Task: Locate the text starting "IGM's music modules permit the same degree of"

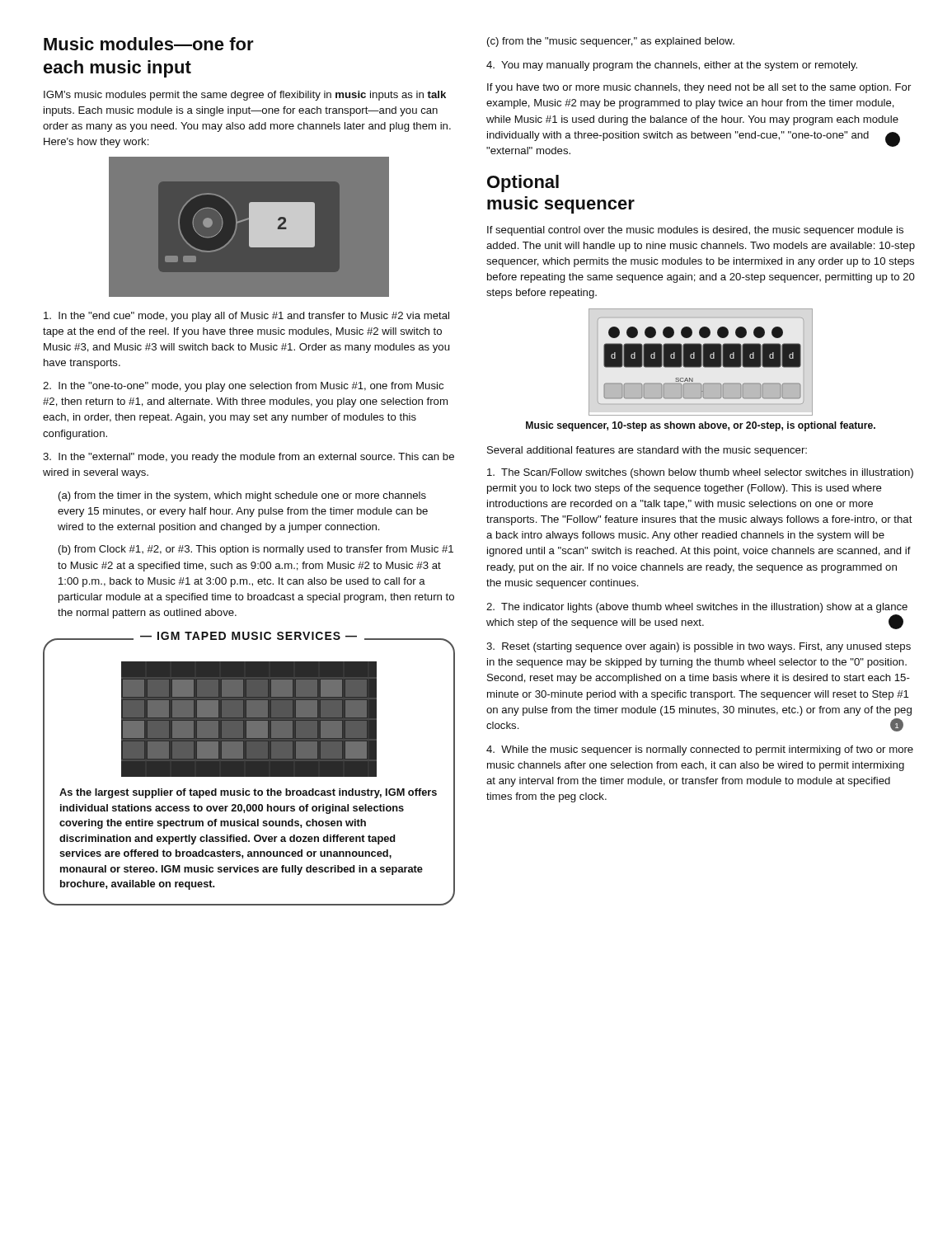Action: click(247, 118)
